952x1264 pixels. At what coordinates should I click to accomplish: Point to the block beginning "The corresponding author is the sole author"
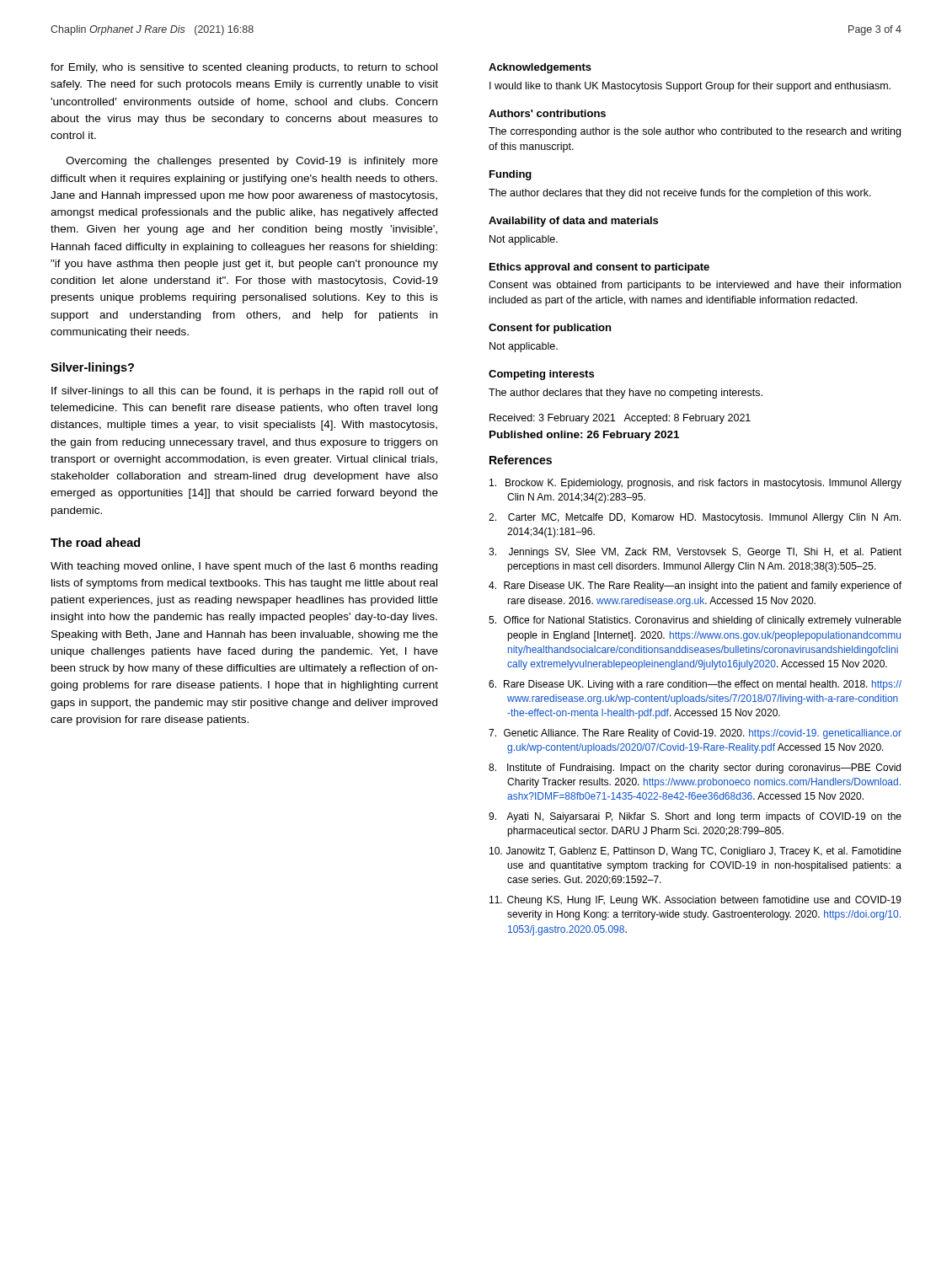coord(695,139)
